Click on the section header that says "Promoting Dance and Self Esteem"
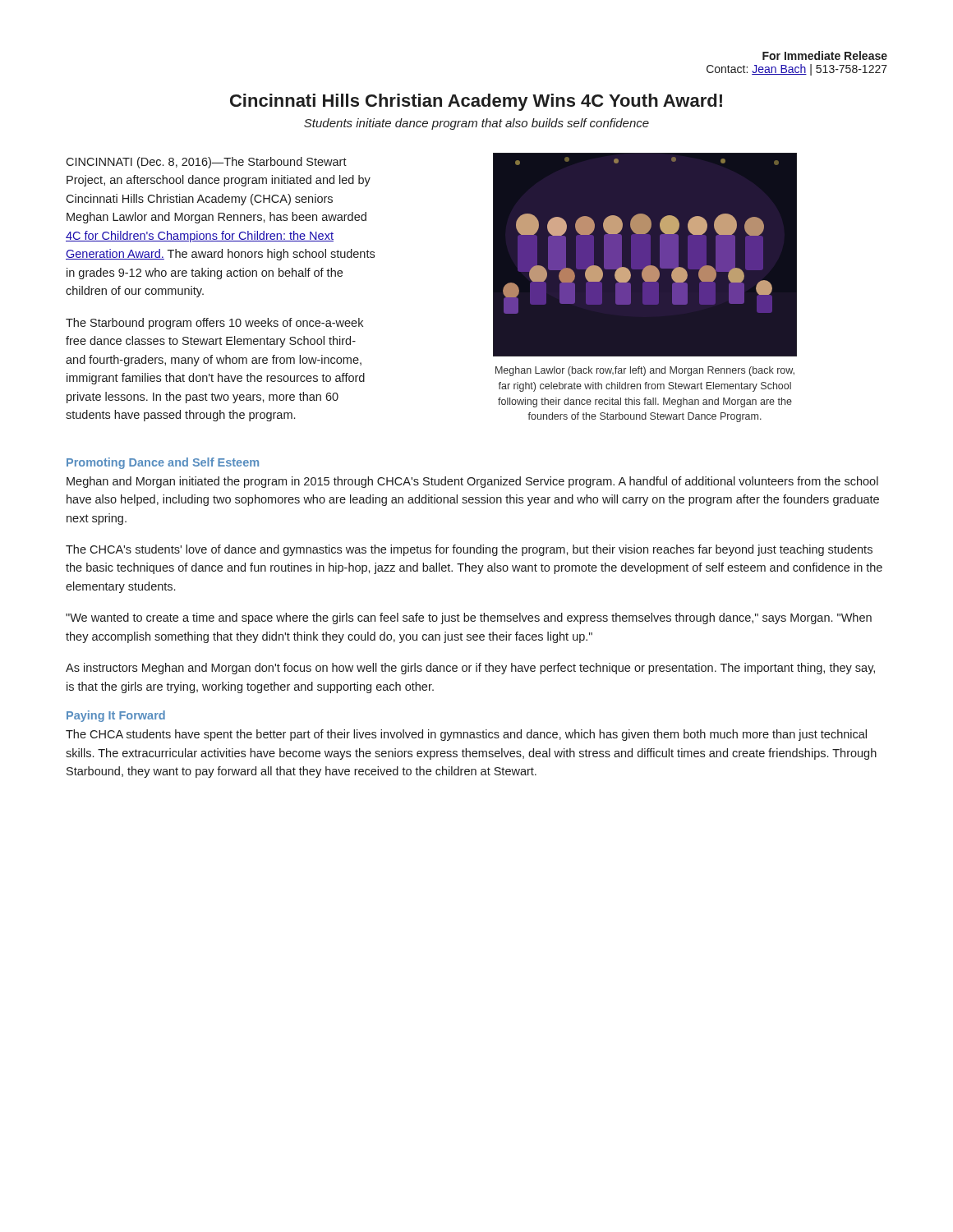 click(163, 462)
